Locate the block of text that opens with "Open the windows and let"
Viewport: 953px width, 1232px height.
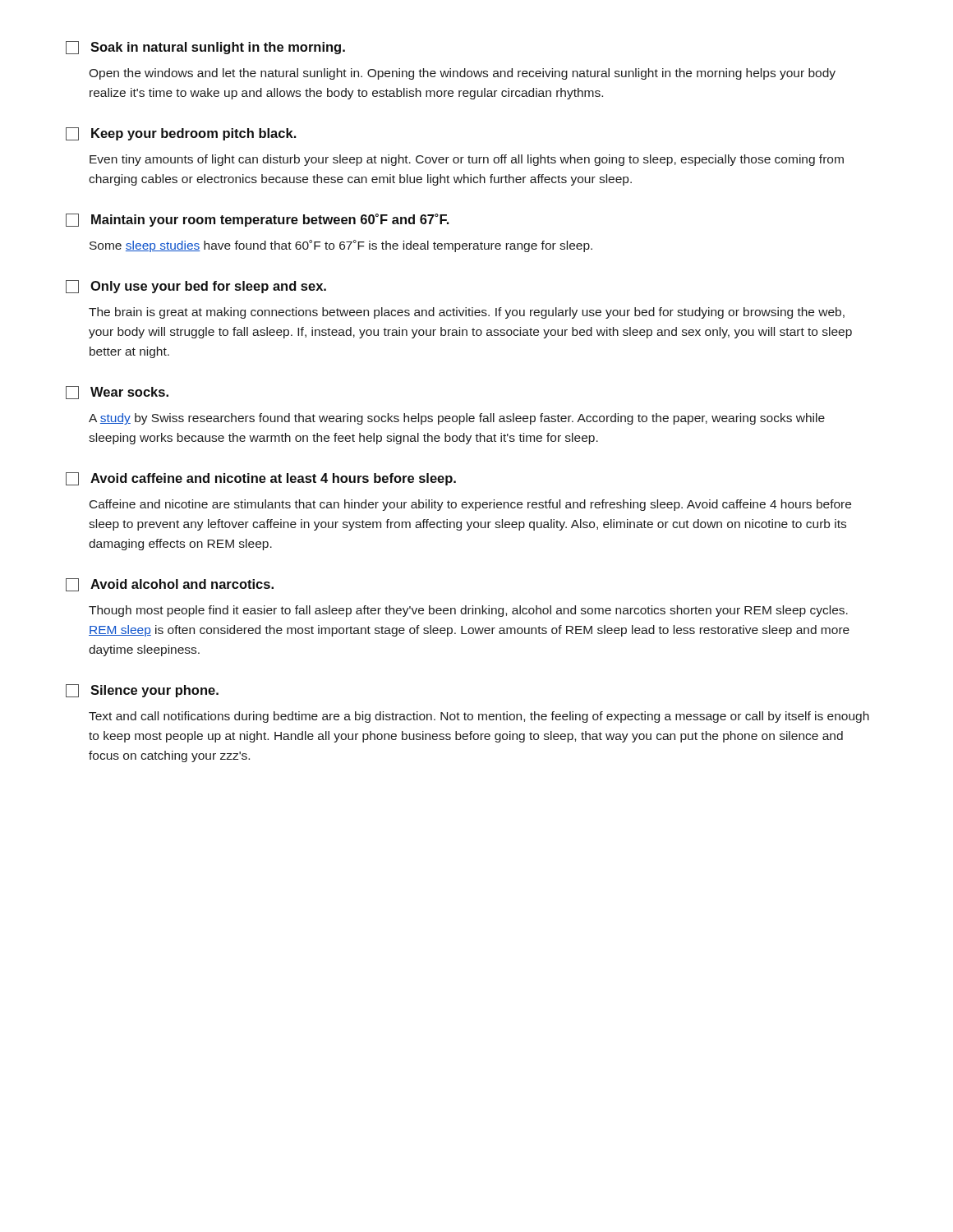462,83
